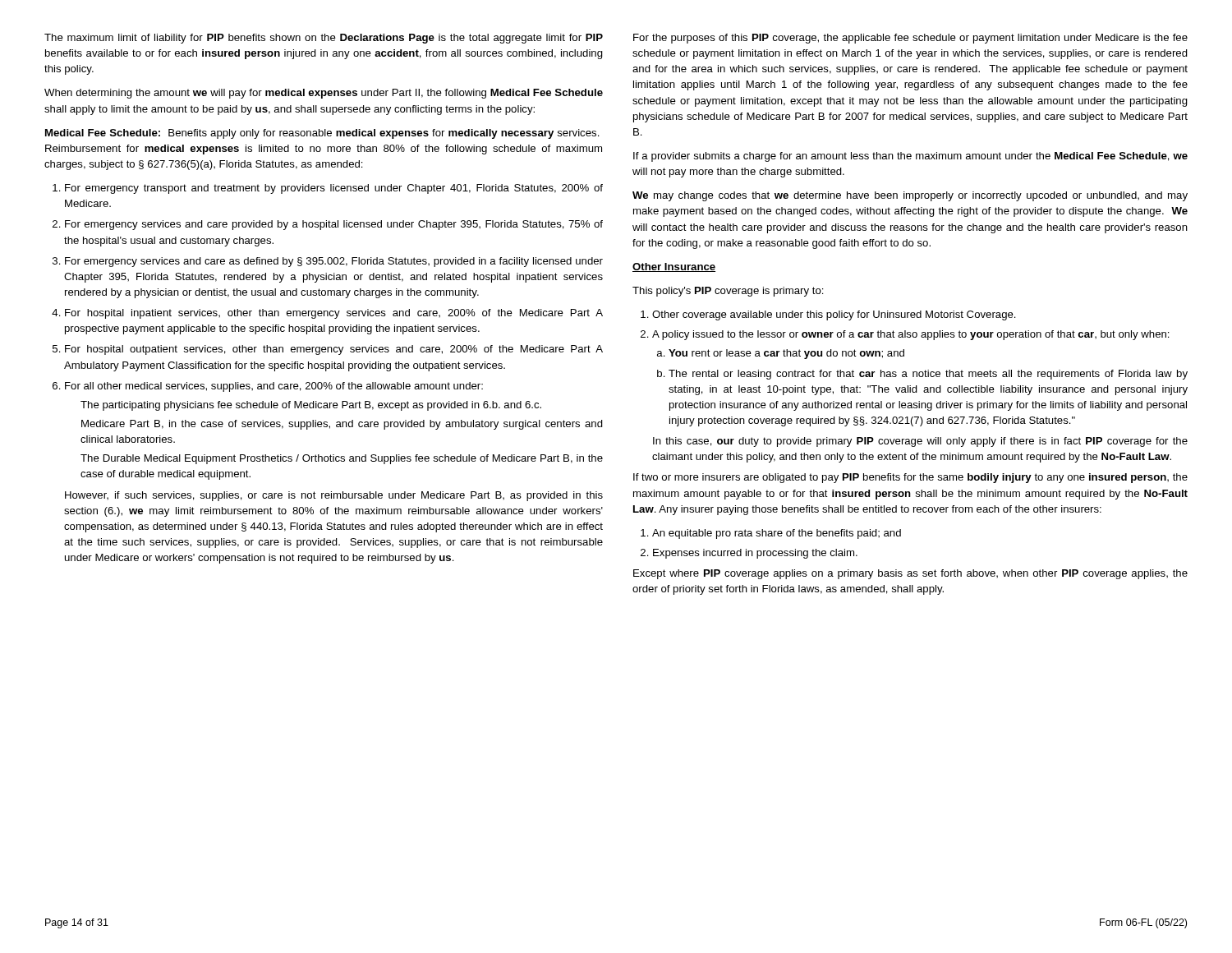Locate the block starting "For emergency transport and treatment by providers"
This screenshot has height=953, width=1232.
[x=333, y=196]
